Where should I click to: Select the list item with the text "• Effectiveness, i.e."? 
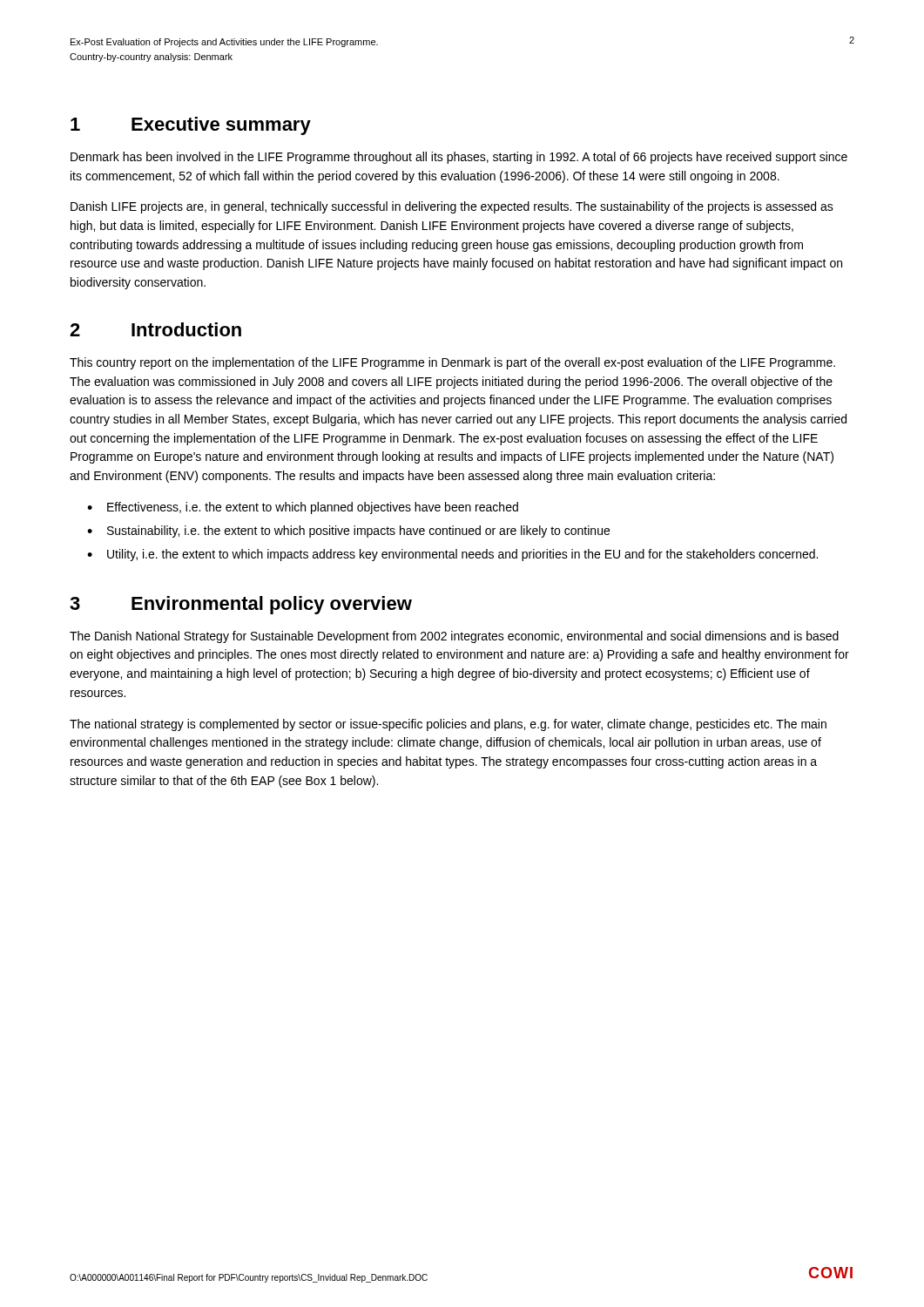click(x=303, y=508)
